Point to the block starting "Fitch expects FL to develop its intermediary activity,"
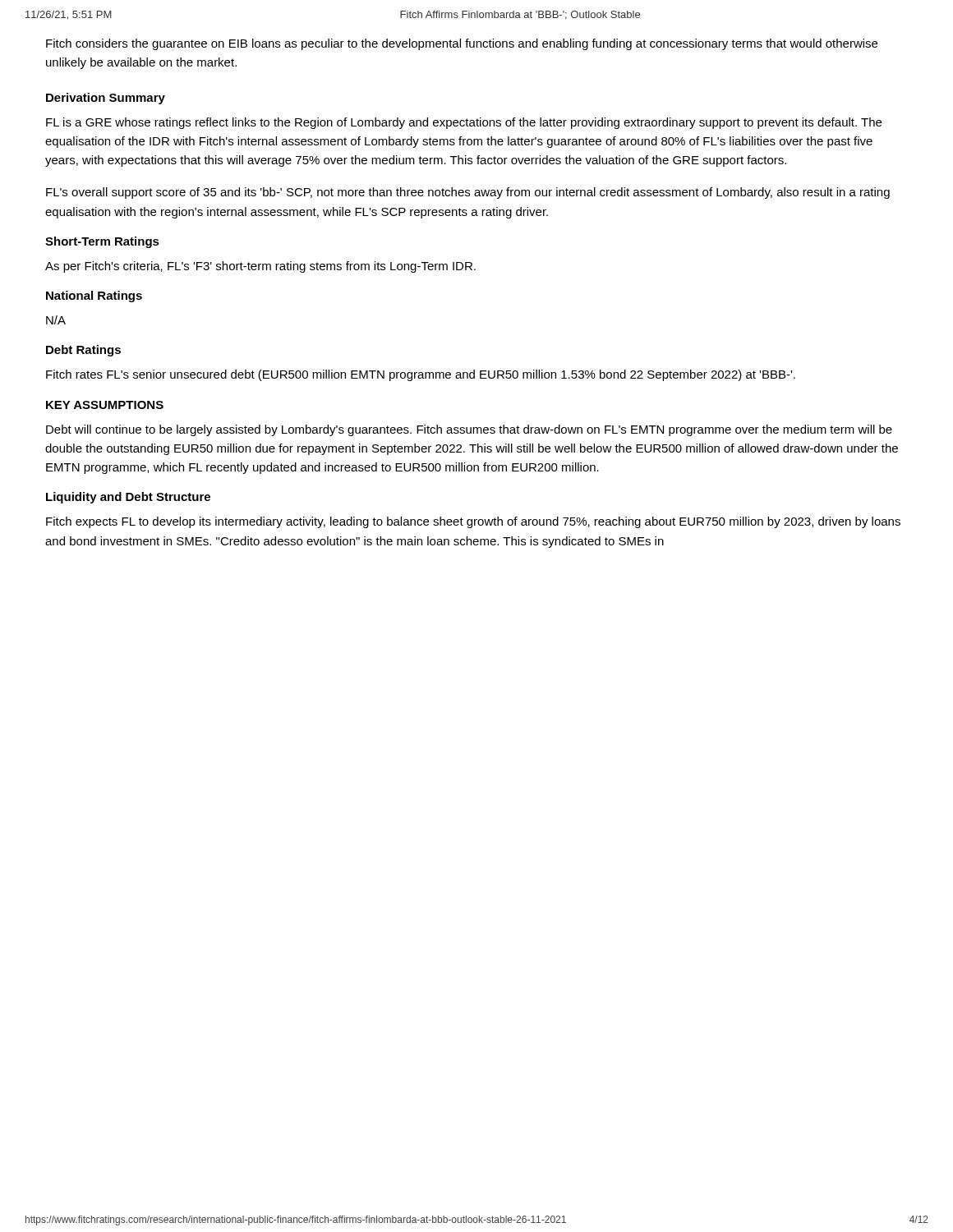This screenshot has height=1232, width=953. [473, 531]
